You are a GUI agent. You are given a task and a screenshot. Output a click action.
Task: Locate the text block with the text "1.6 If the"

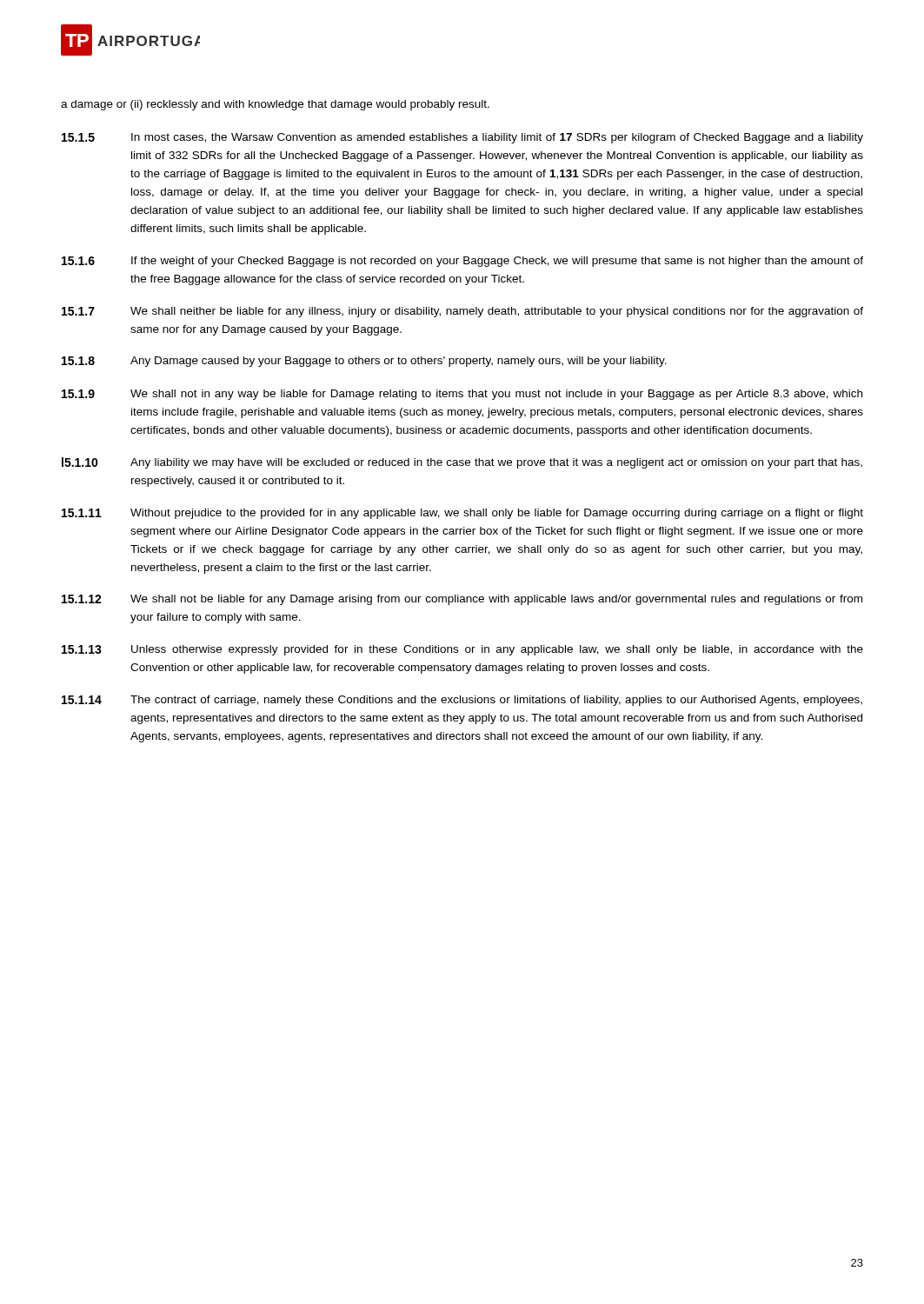[x=462, y=270]
